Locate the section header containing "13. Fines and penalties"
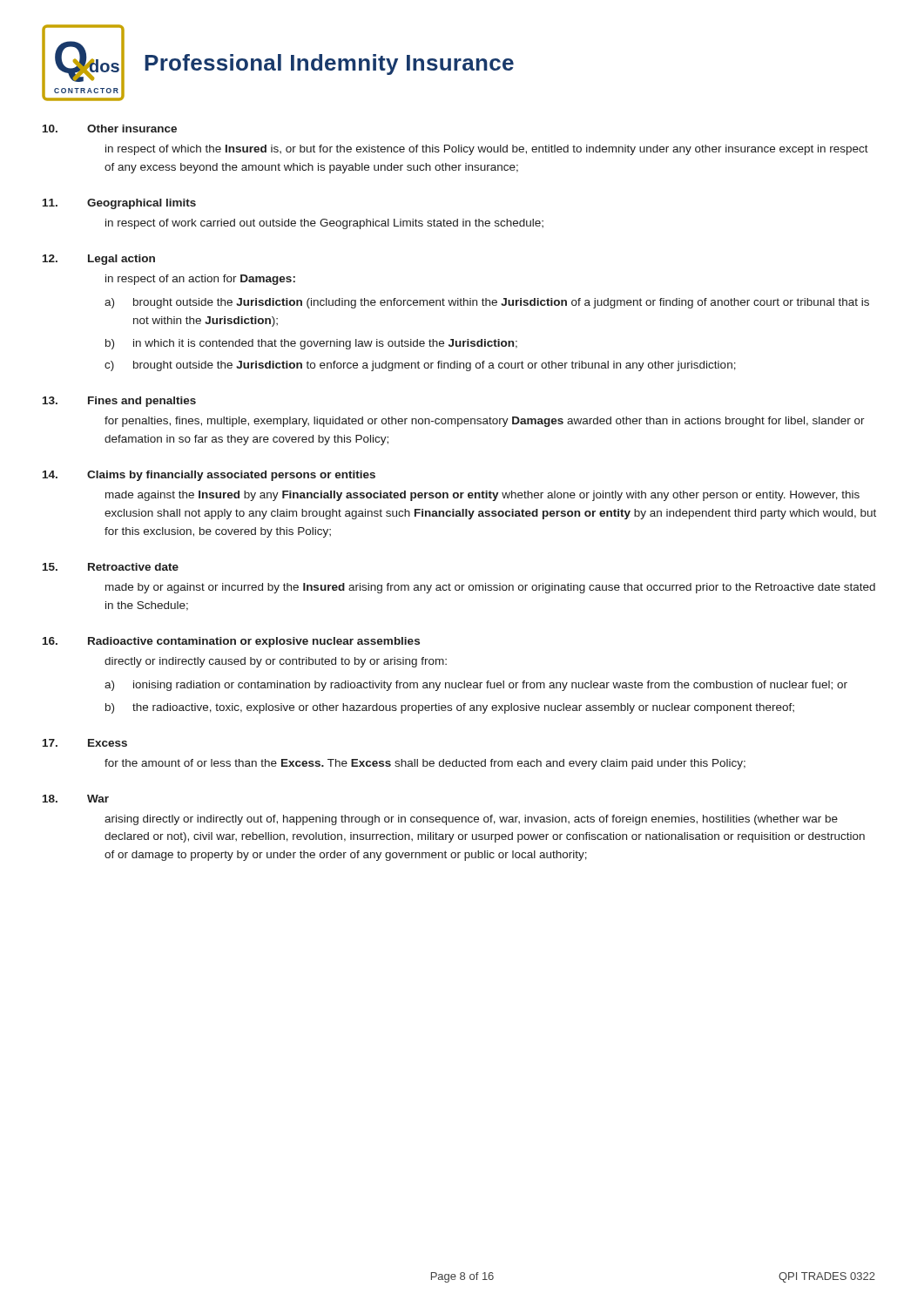 tap(119, 401)
